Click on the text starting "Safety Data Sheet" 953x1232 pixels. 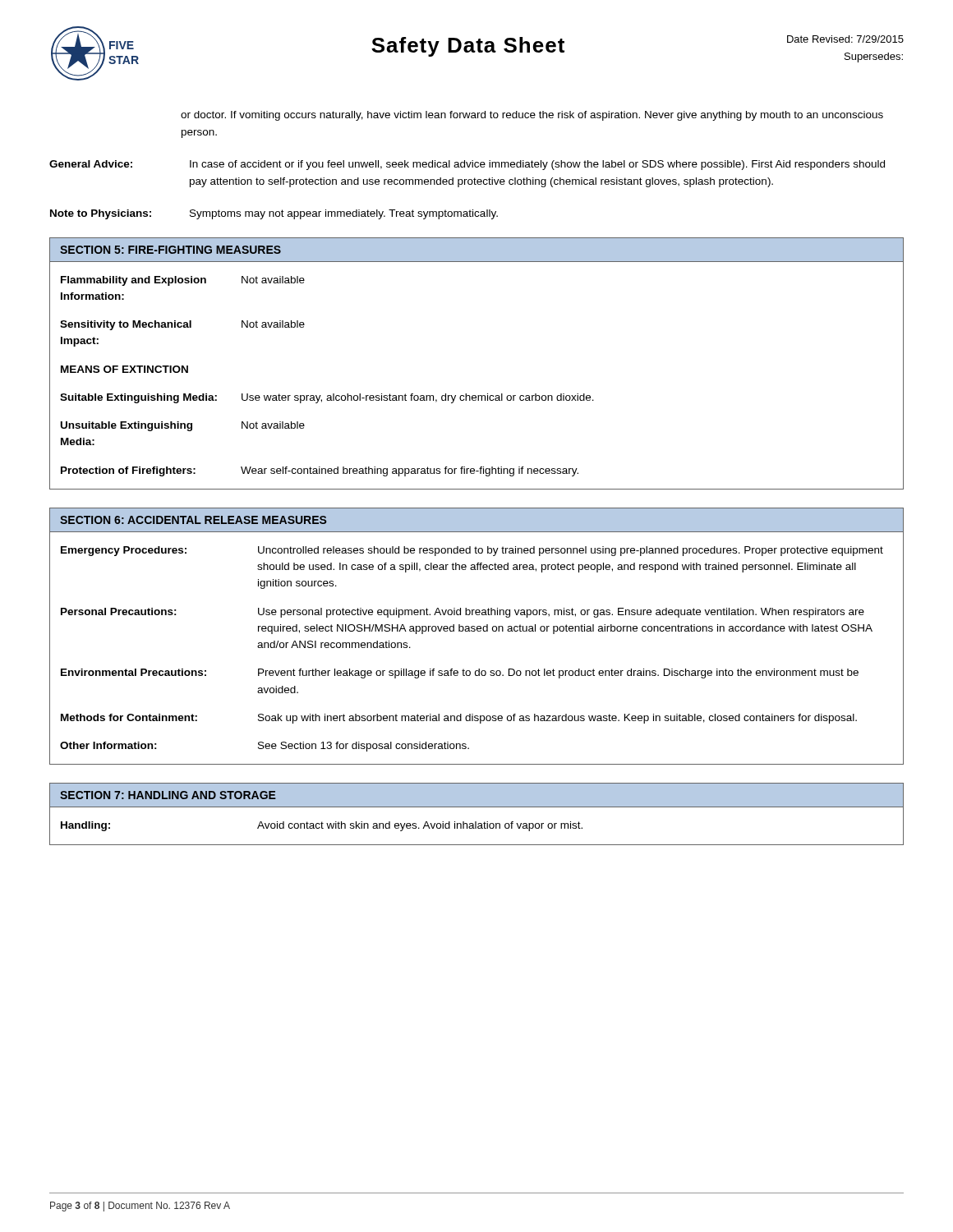coord(468,45)
